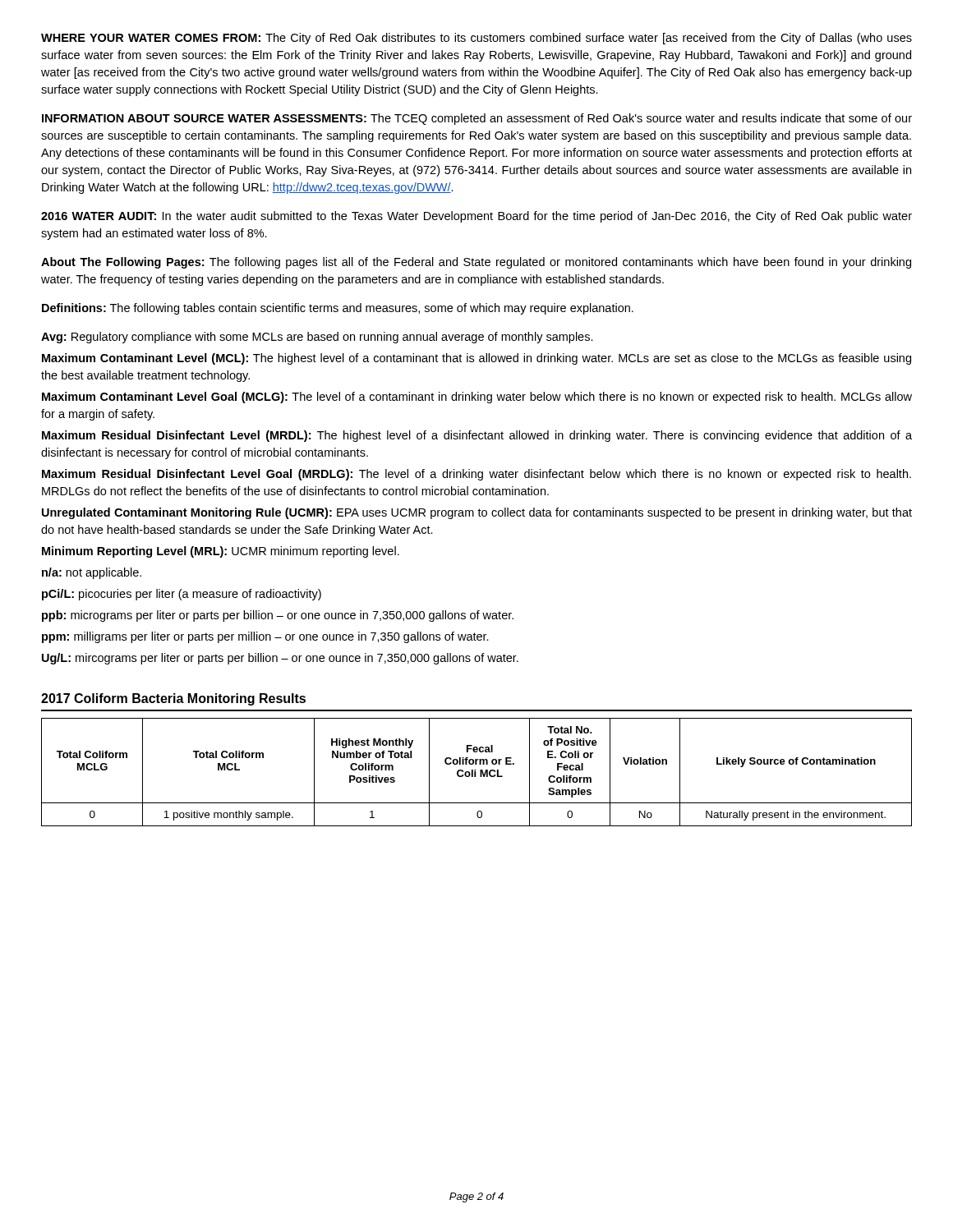Locate the block of text that opens with "Unregulated Contaminant Monitoring Rule (UCMR): EPA uses UCMR"
Viewport: 953px width, 1232px height.
tap(476, 521)
